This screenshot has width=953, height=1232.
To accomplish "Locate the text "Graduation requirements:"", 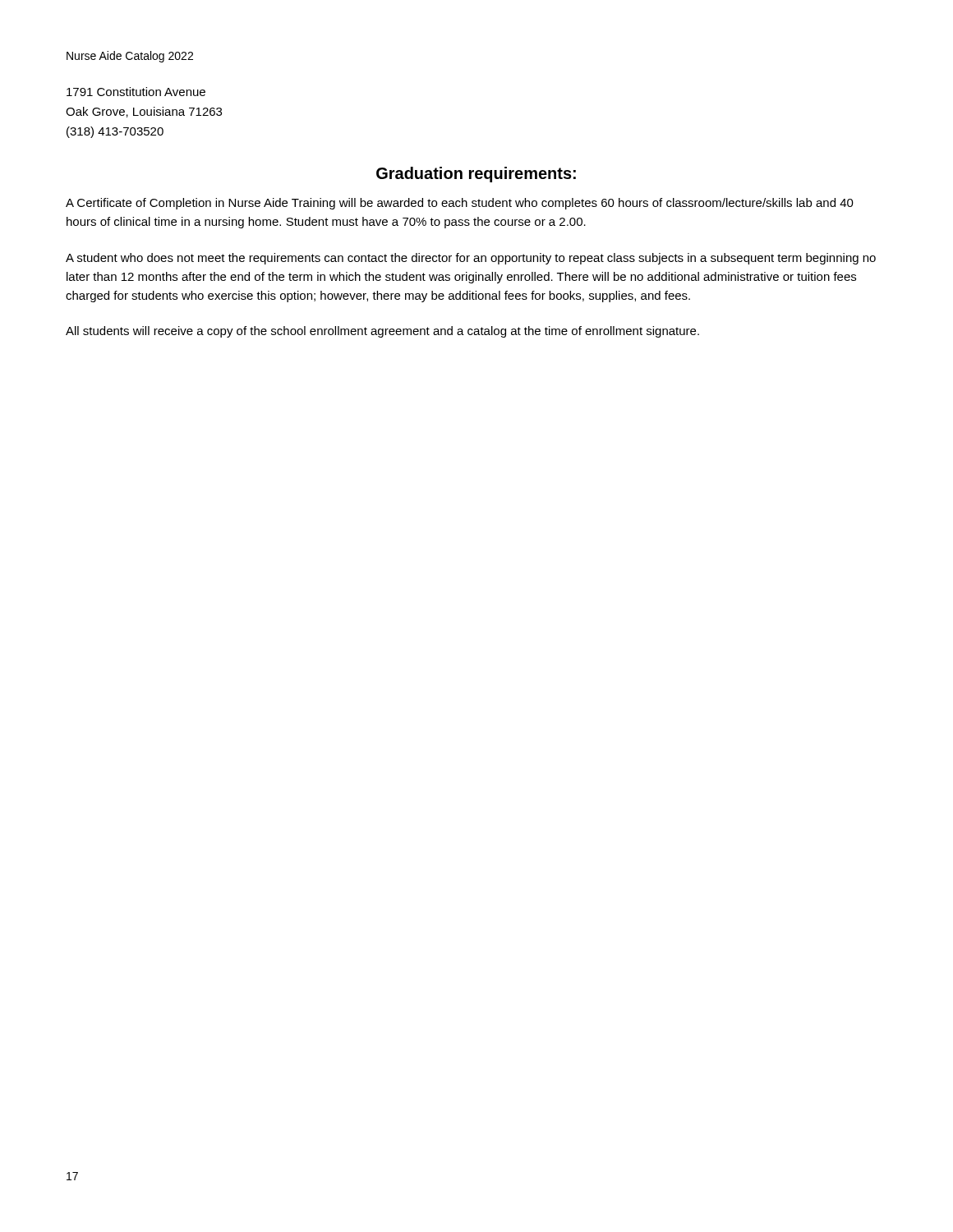I will click(476, 173).
